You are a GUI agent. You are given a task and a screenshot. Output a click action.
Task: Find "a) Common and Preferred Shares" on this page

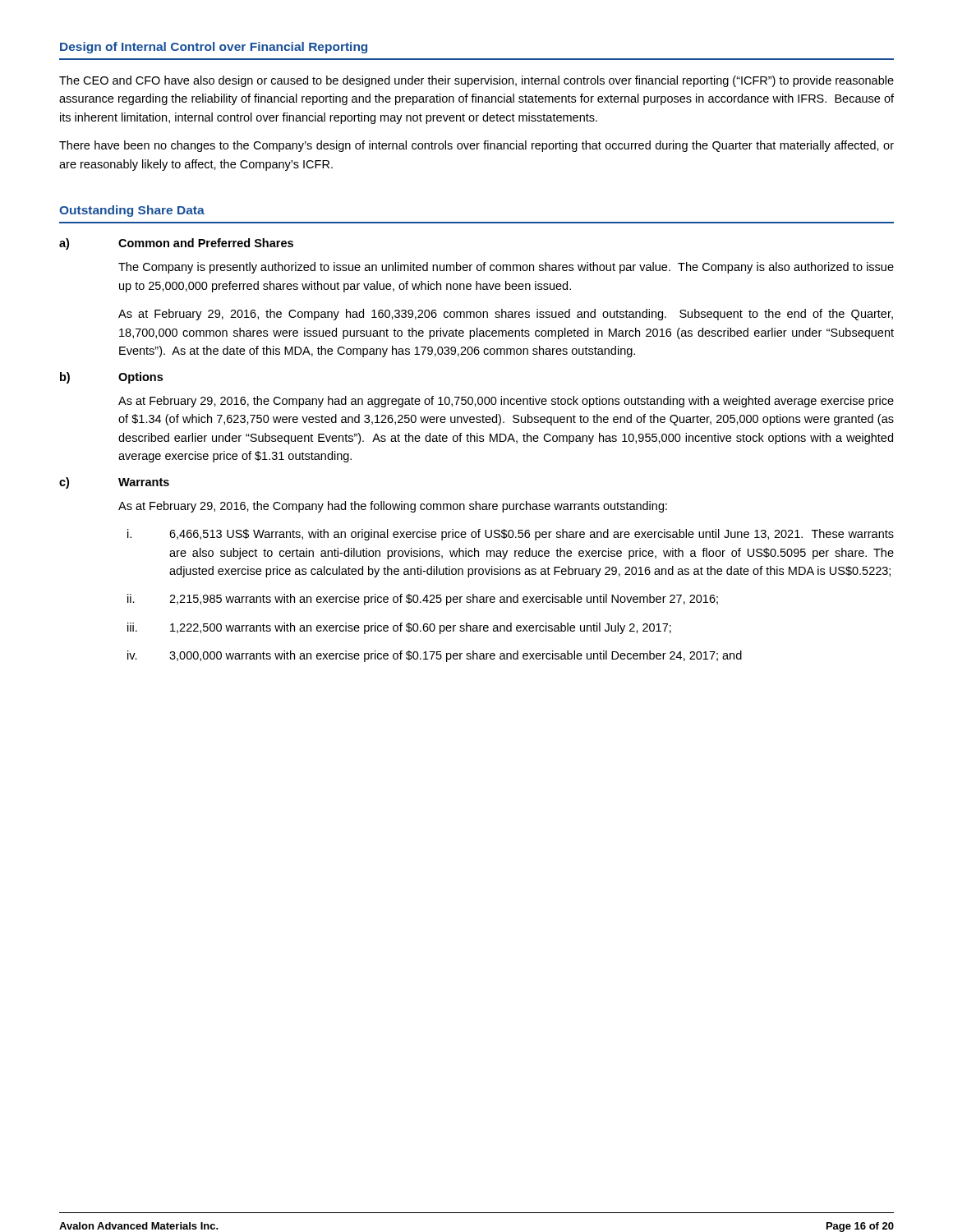tap(176, 244)
